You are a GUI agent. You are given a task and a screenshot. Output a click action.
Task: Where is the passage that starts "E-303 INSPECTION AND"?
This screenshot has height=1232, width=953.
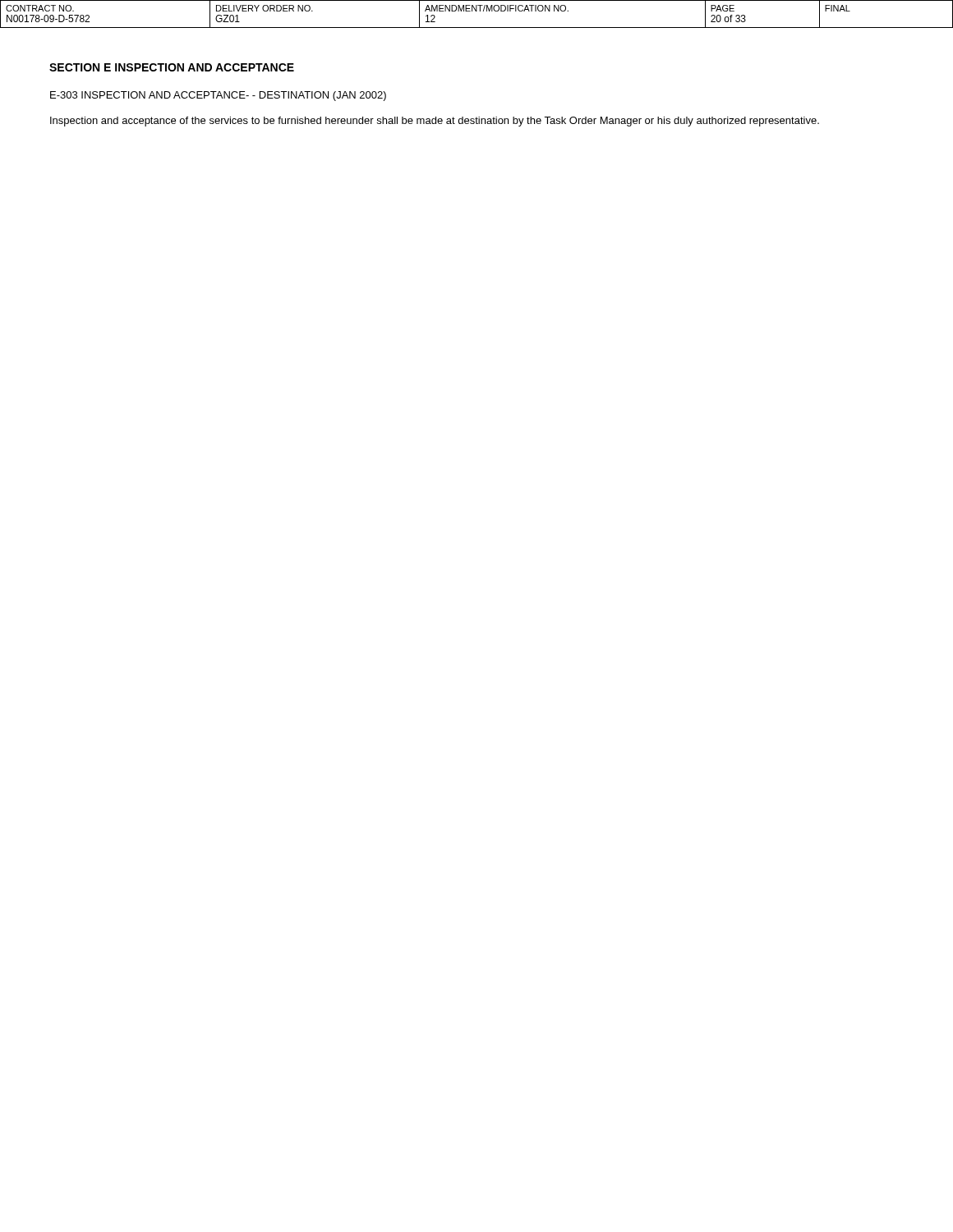pos(218,95)
